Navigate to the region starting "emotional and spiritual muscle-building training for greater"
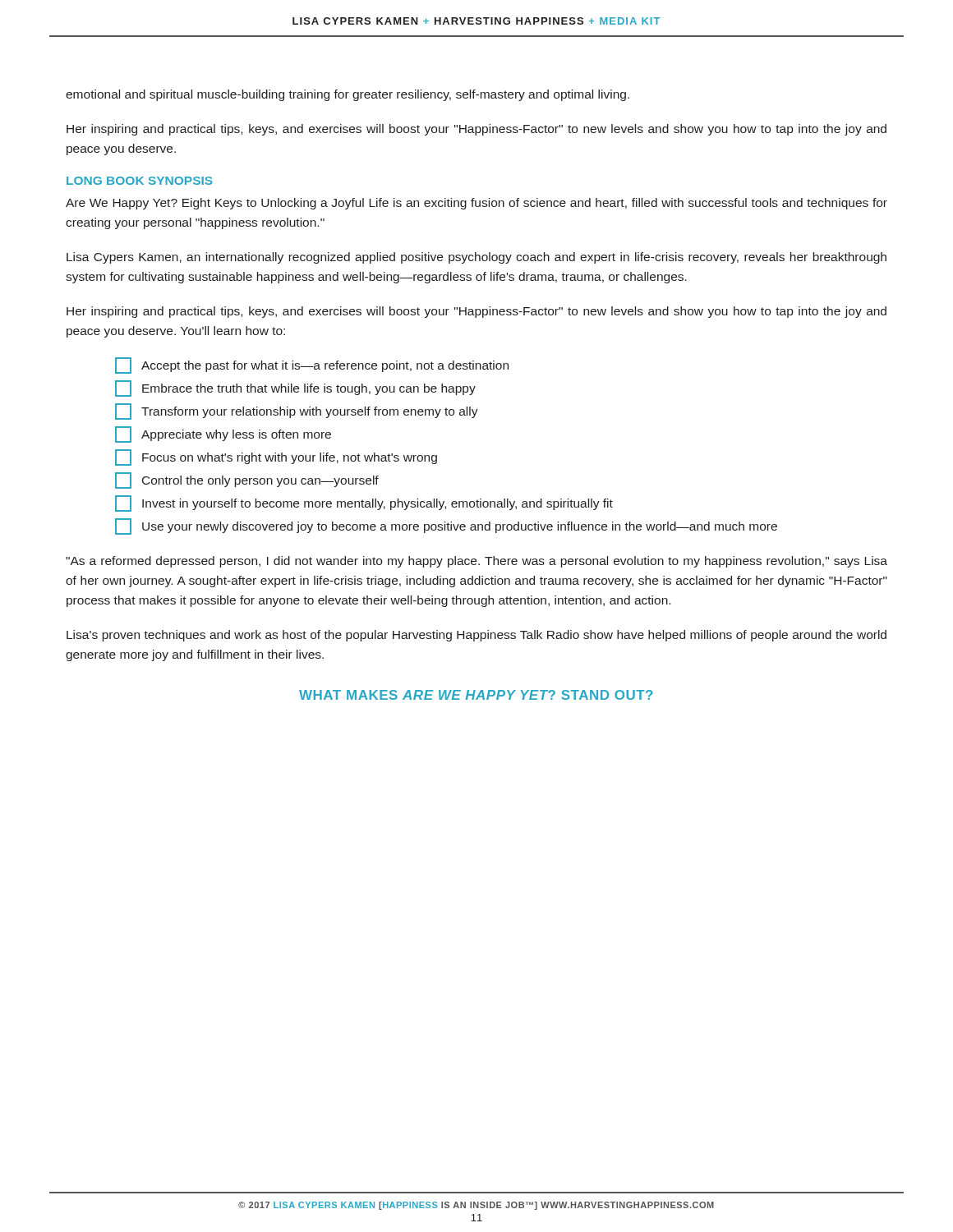Viewport: 953px width, 1232px height. 348,94
